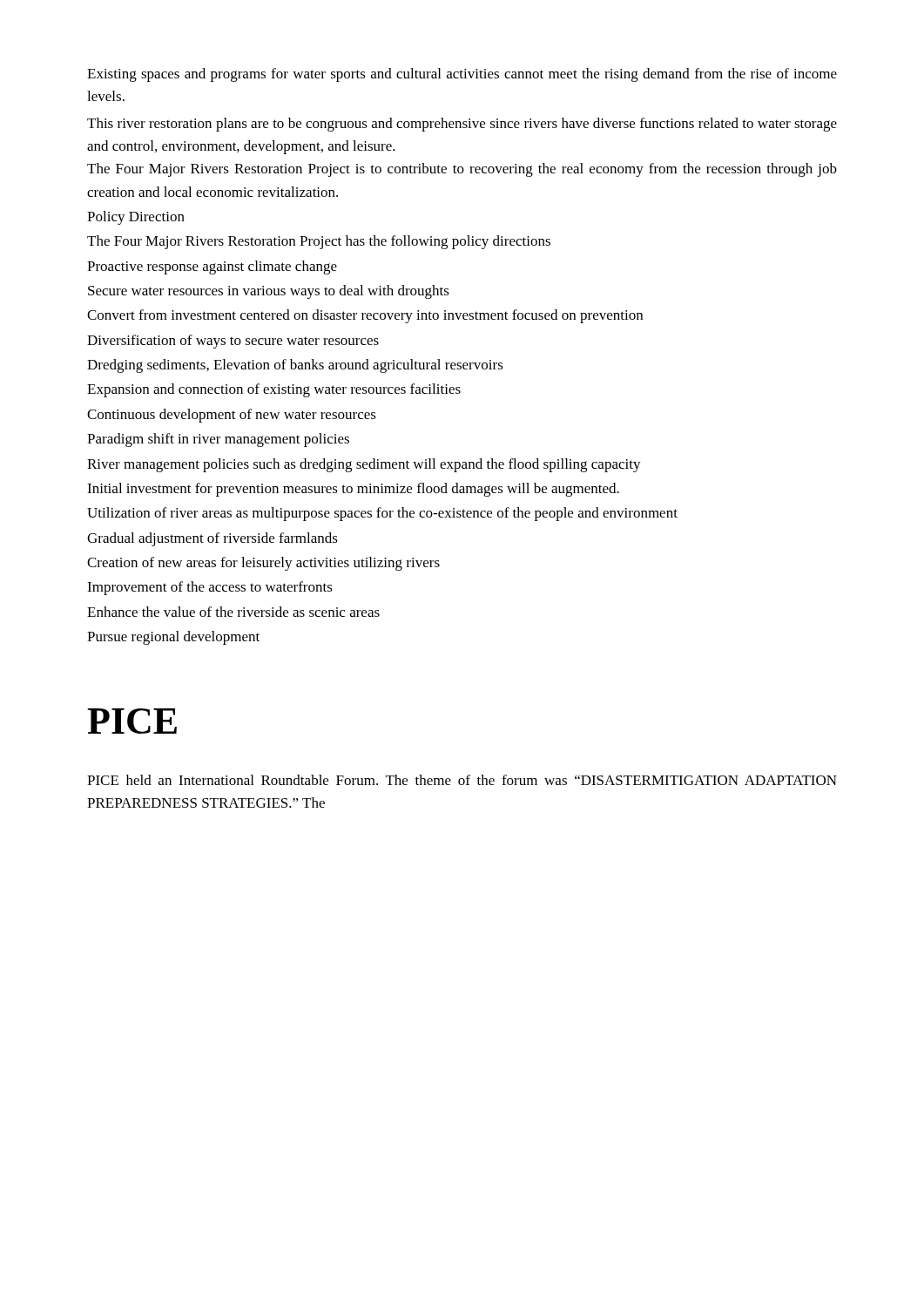The width and height of the screenshot is (924, 1307).
Task: Find the block on this page that starts "Utilization of river areas as multipurpose spaces for"
Action: (x=382, y=513)
